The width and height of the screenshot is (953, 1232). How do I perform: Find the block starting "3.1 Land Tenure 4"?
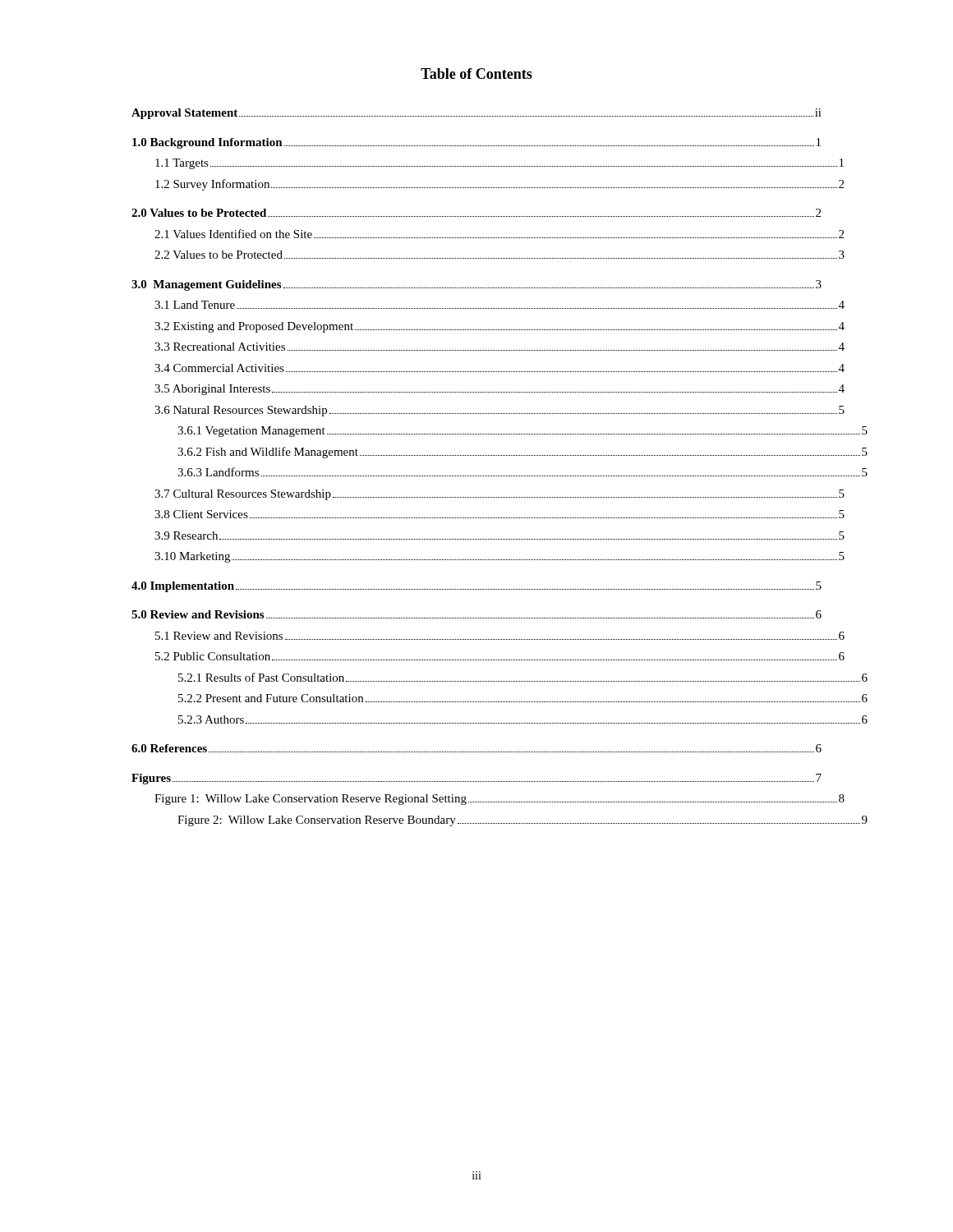click(500, 305)
